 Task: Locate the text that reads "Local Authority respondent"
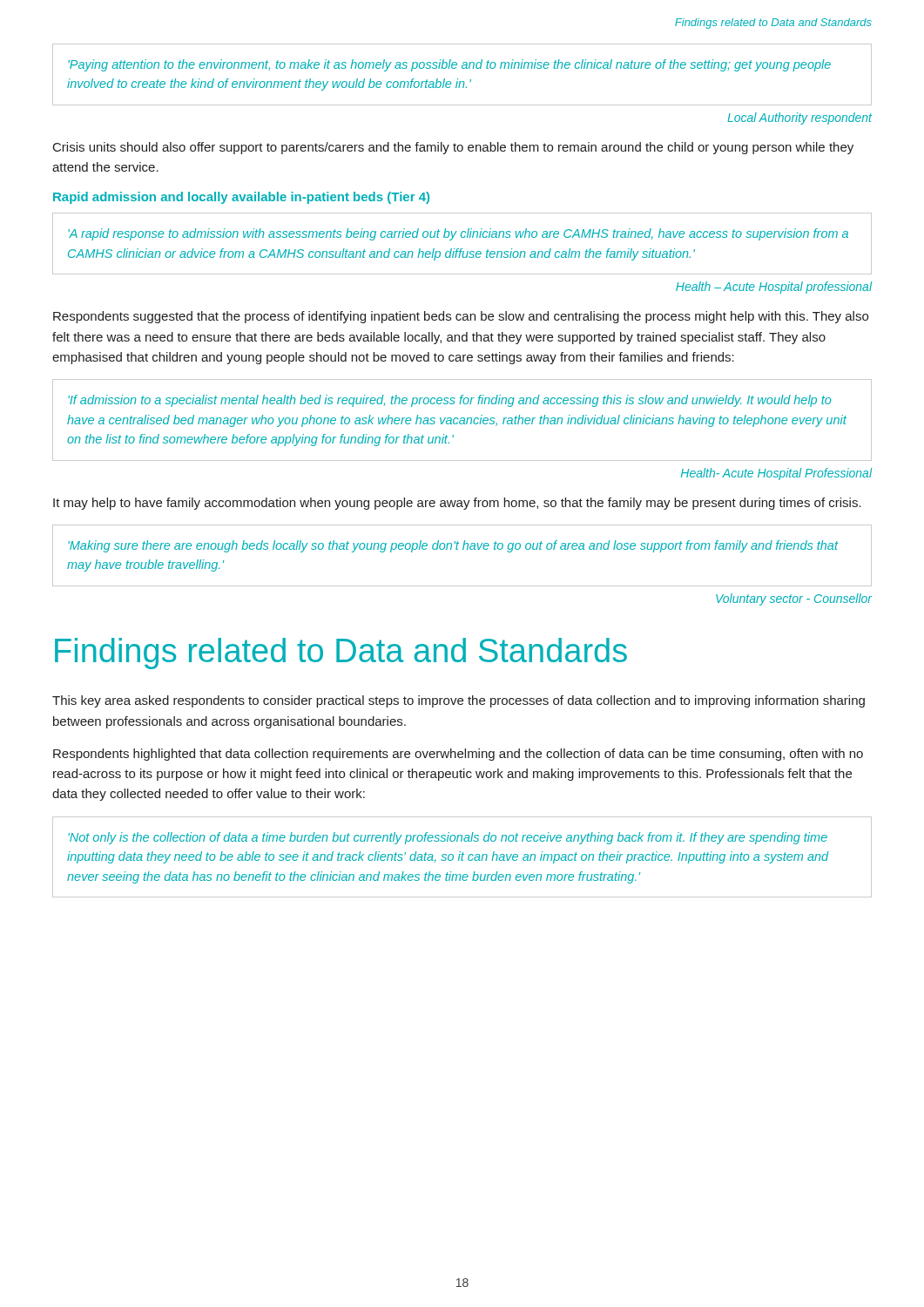coord(799,118)
